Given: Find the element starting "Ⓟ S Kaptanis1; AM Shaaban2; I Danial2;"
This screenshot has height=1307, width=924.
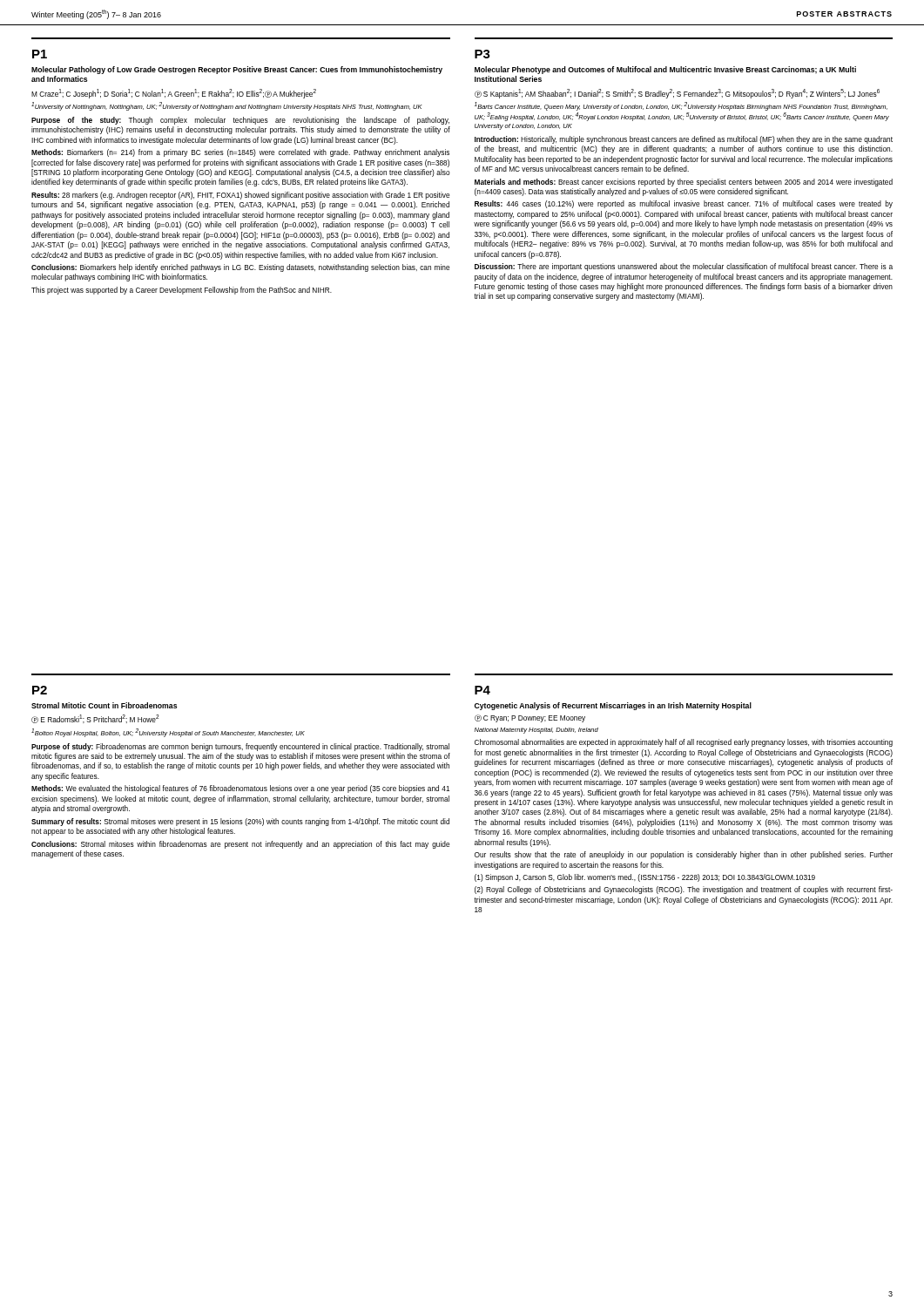Looking at the screenshot, I should [677, 93].
